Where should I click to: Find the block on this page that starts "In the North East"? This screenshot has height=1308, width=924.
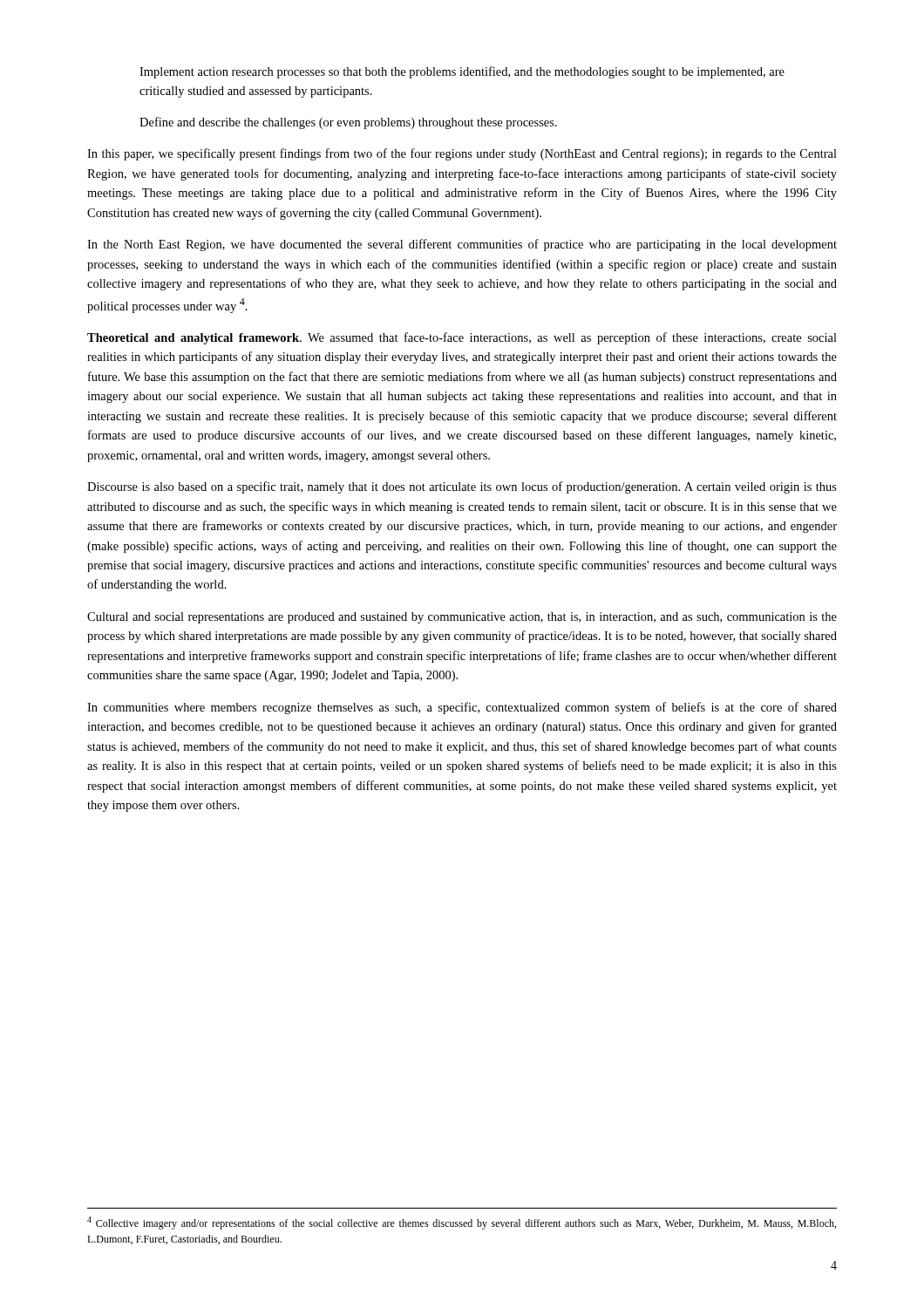tap(462, 275)
